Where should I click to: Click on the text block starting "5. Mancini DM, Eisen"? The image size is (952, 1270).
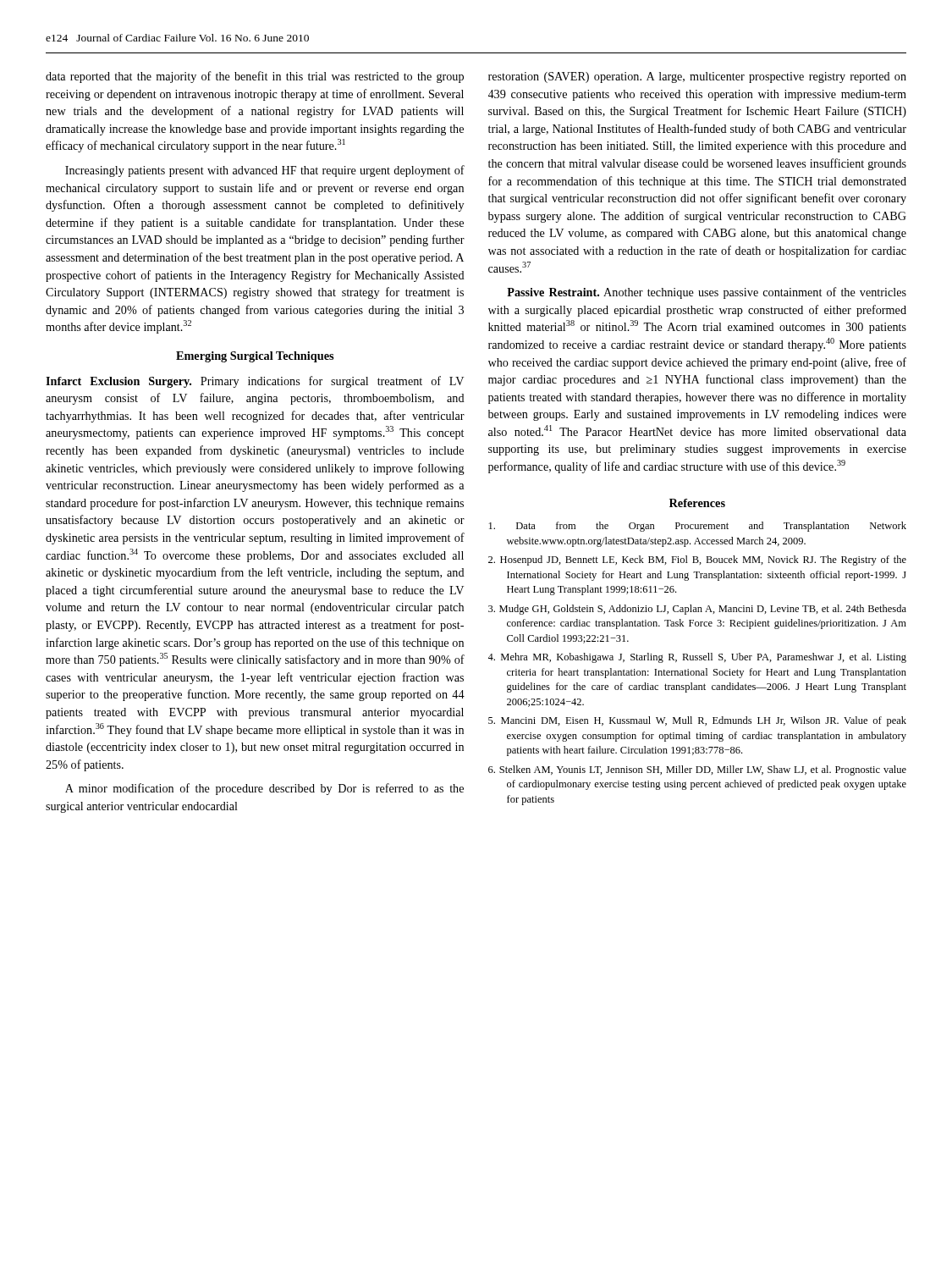[697, 736]
